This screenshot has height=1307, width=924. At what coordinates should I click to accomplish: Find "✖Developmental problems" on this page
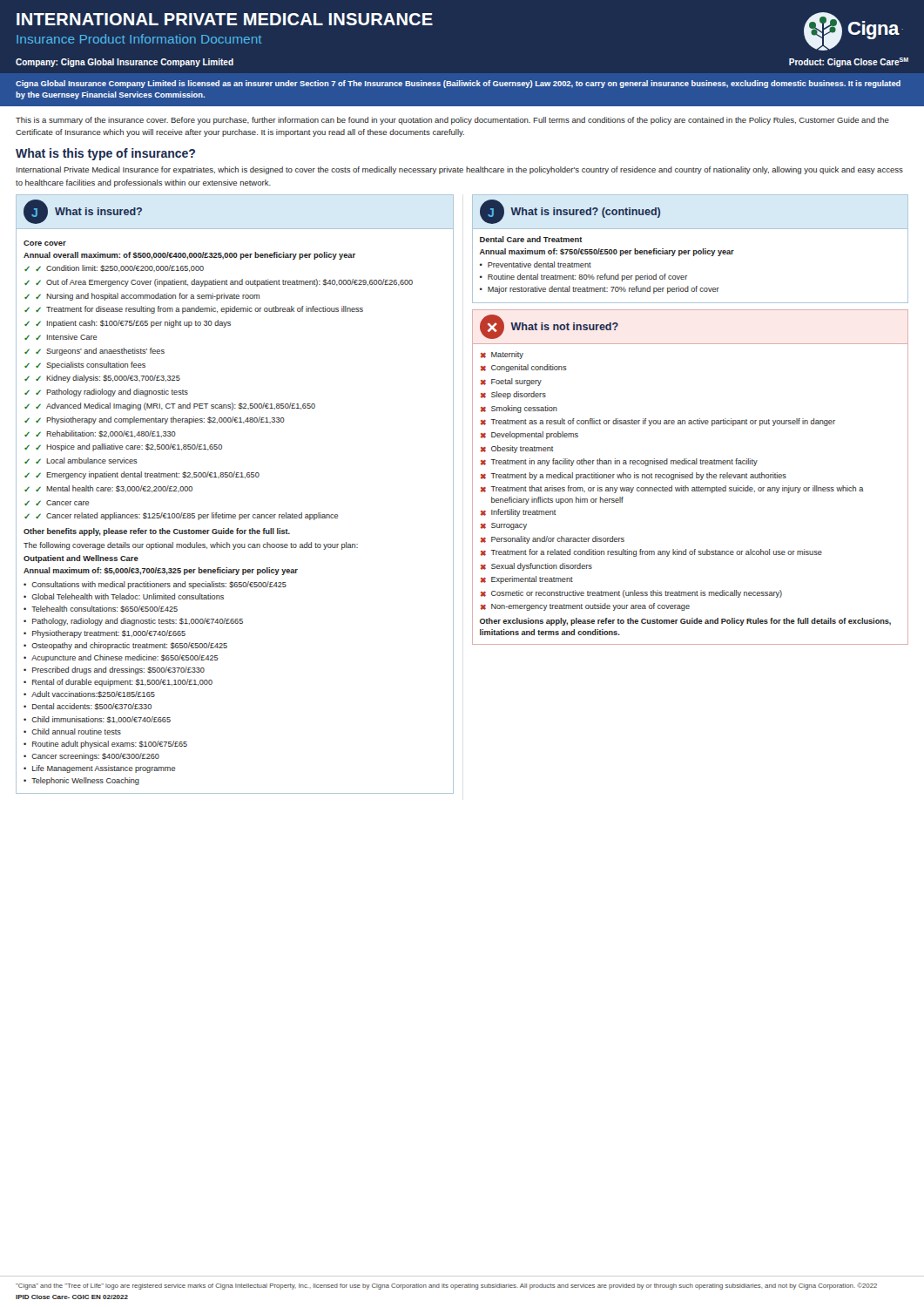[x=529, y=436]
